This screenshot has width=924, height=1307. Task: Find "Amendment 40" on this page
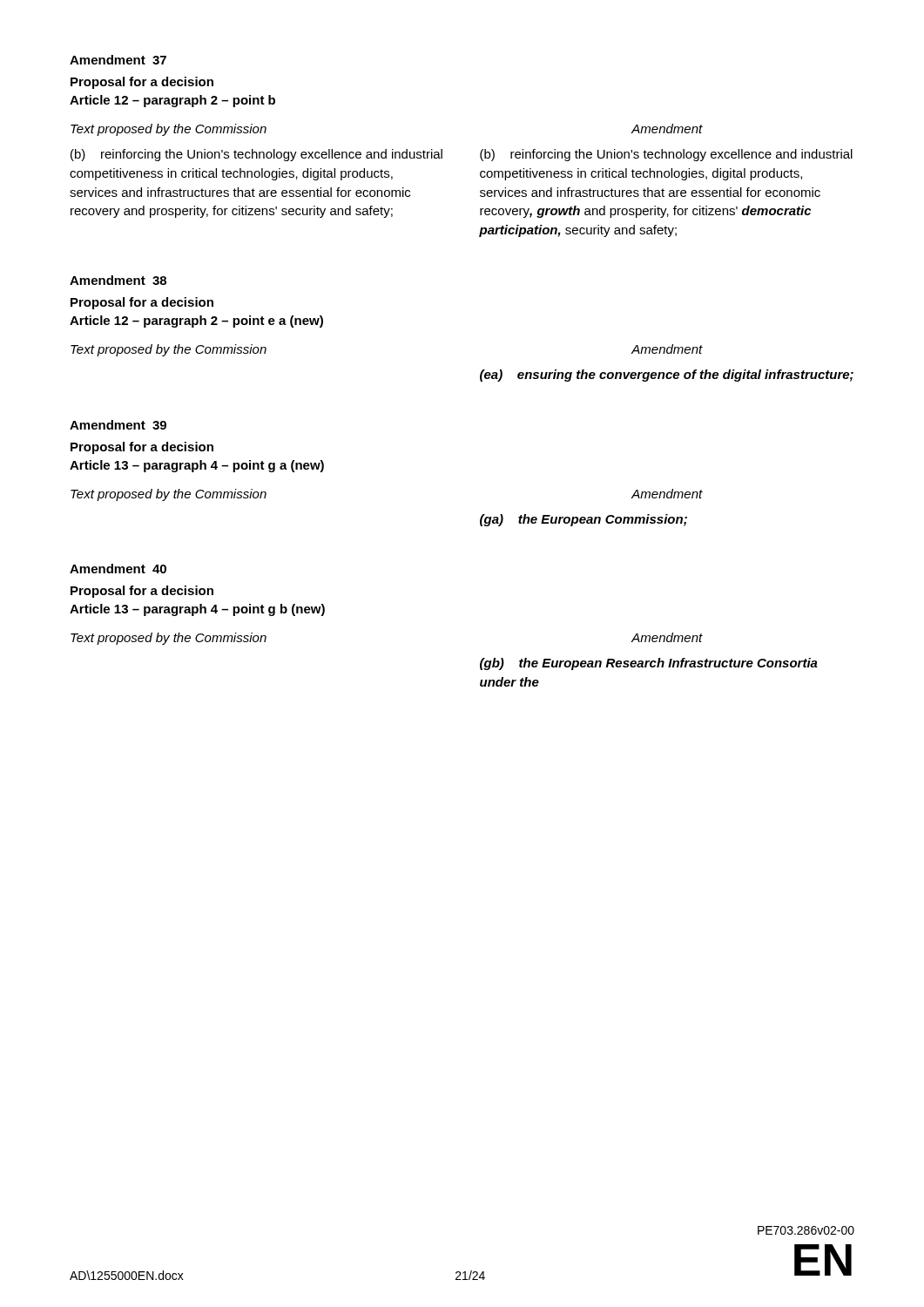click(118, 569)
